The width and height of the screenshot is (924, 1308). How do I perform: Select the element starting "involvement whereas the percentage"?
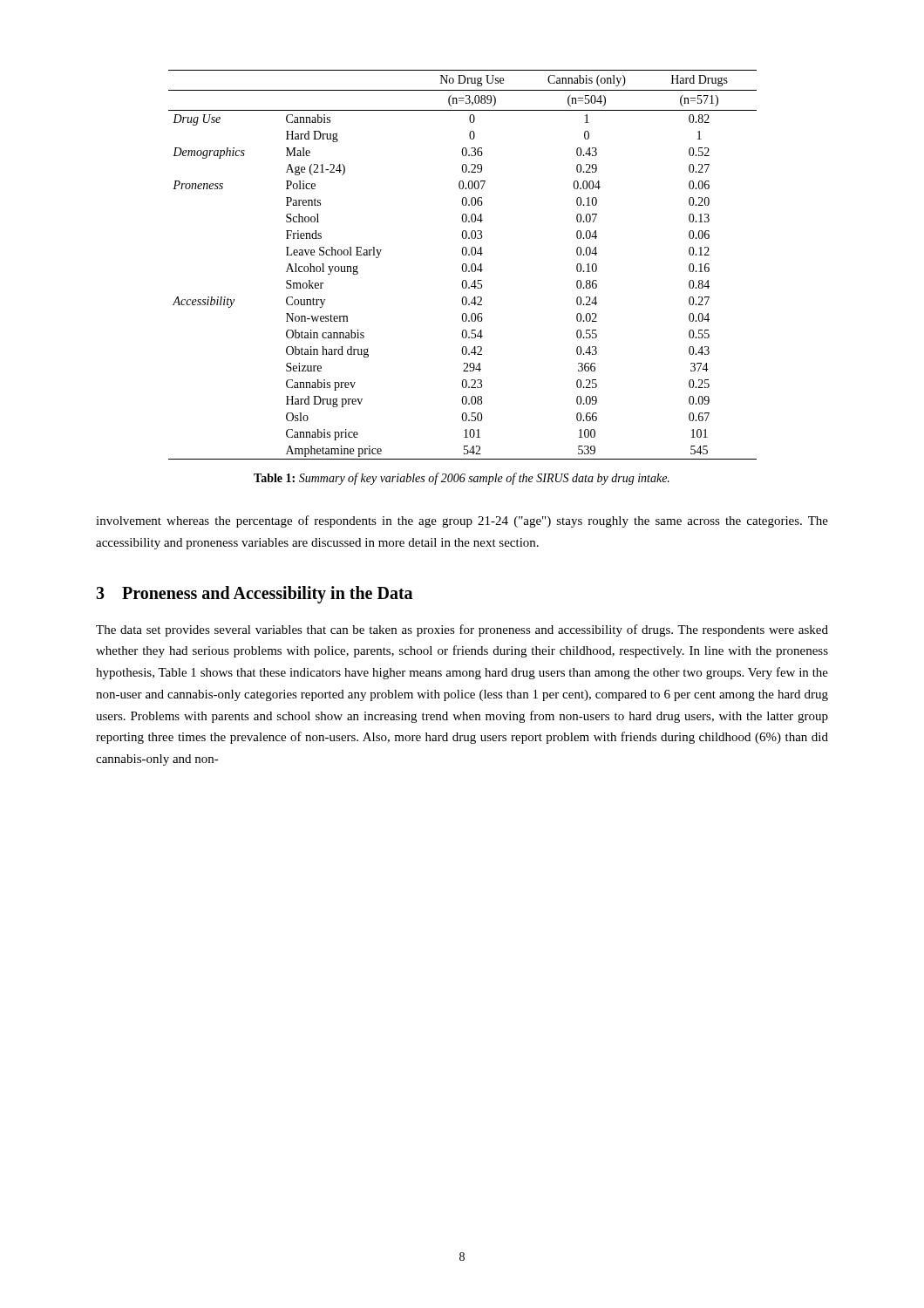point(462,531)
